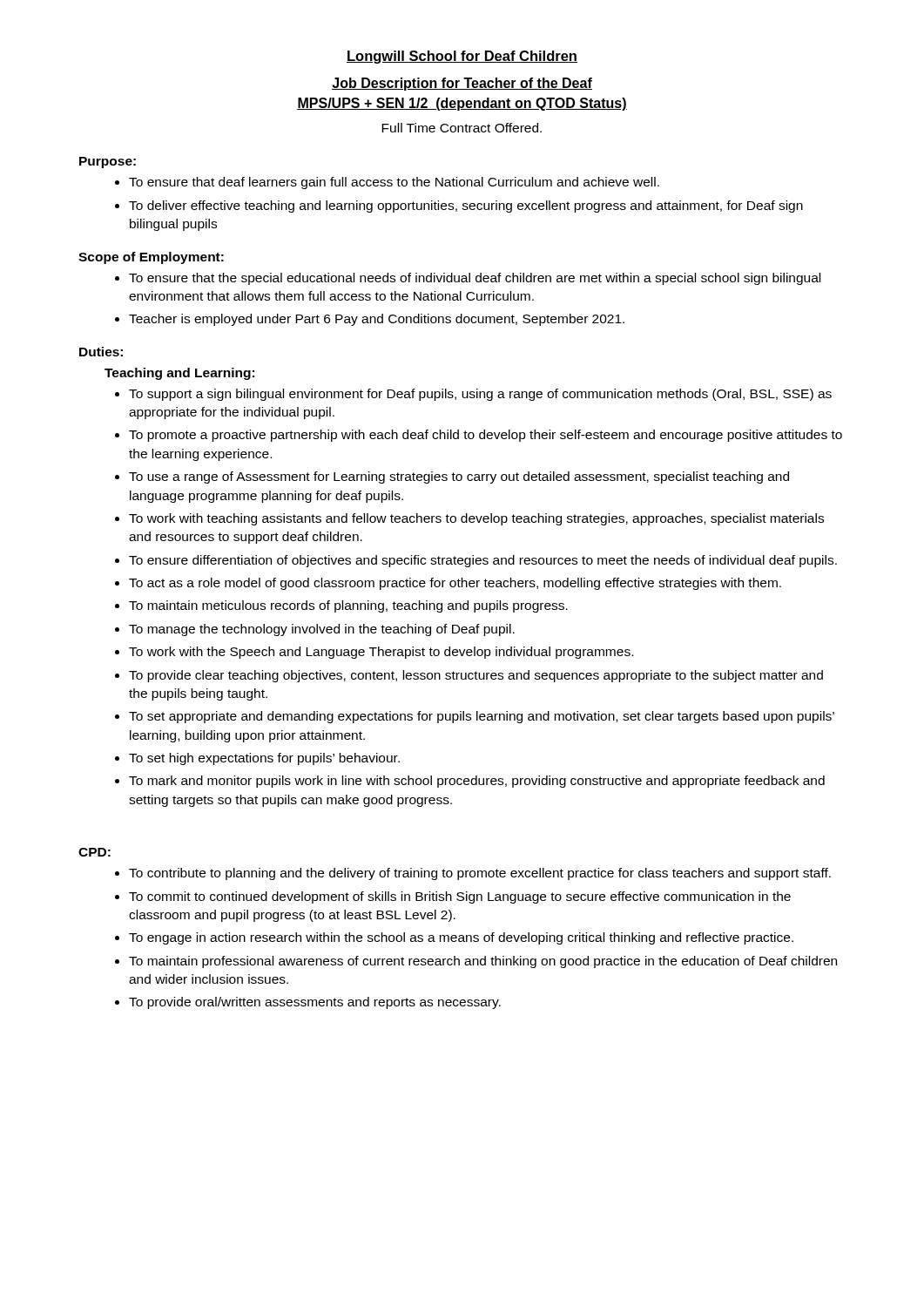Find the list item that reads "To promote a proactive partnership with each deaf"
The width and height of the screenshot is (924, 1307).
coord(486,444)
